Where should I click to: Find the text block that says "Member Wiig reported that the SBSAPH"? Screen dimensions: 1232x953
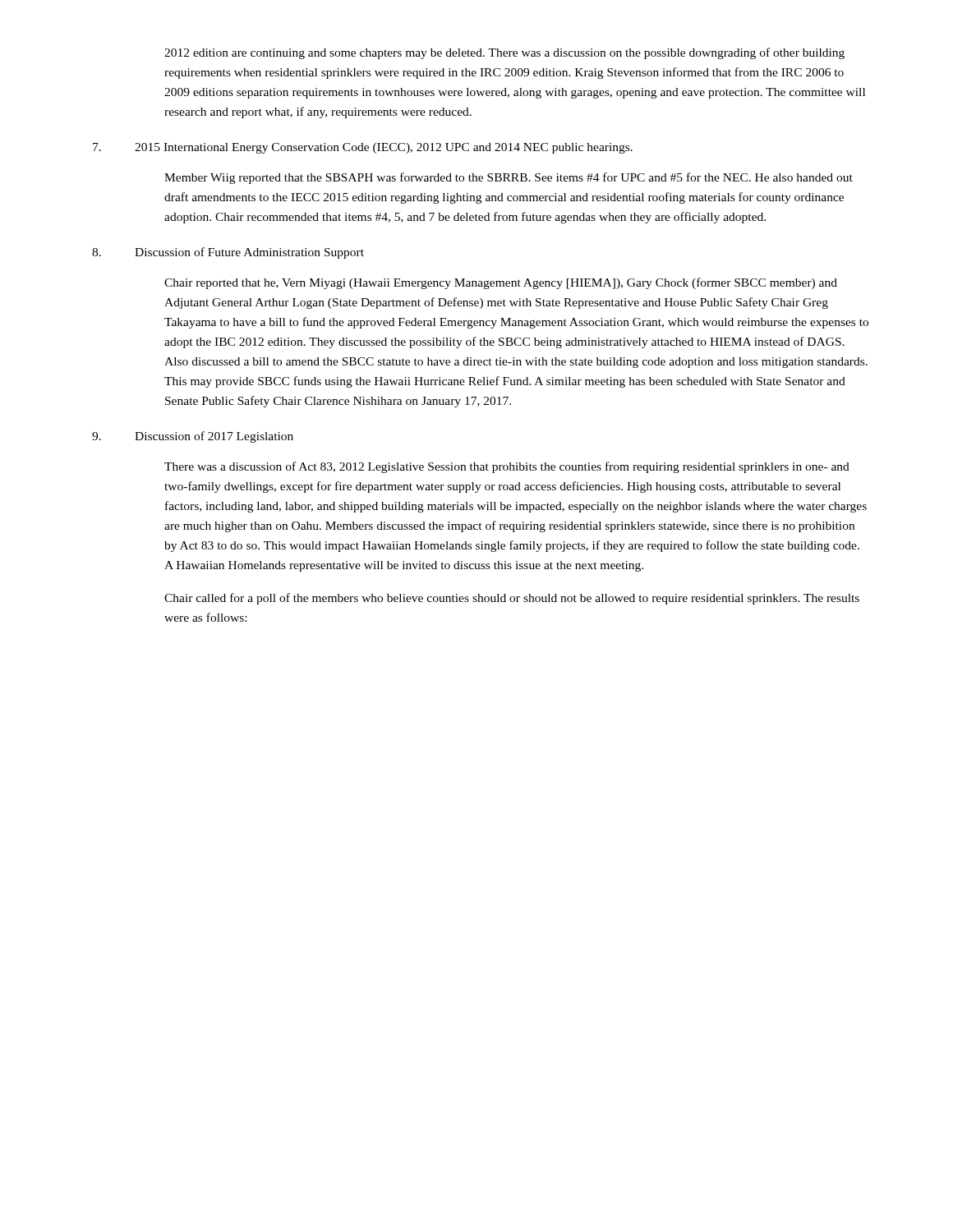pos(518,197)
